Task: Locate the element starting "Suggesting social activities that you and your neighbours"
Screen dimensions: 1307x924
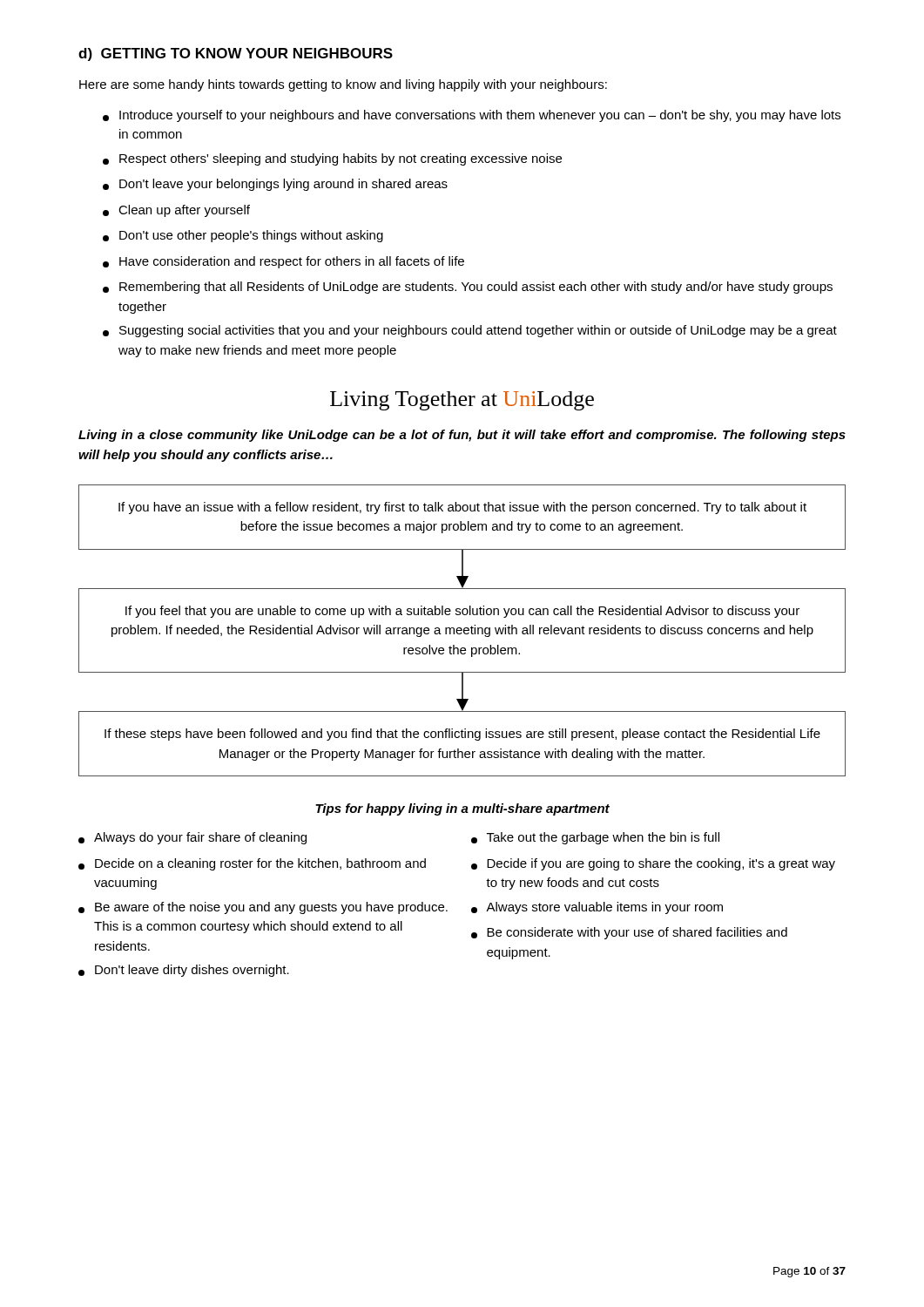Action: click(x=474, y=340)
